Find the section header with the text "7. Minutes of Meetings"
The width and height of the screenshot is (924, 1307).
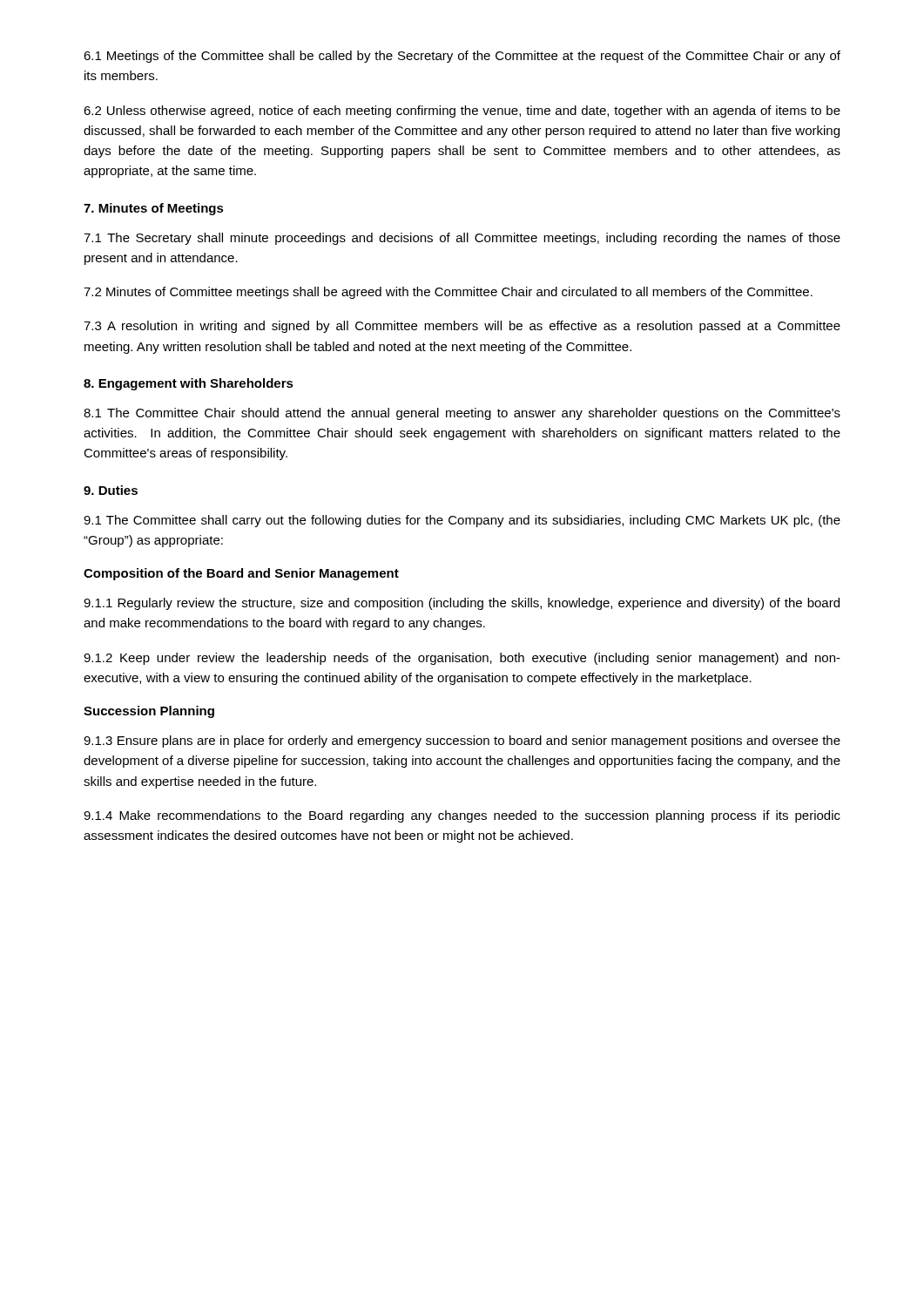coord(154,207)
